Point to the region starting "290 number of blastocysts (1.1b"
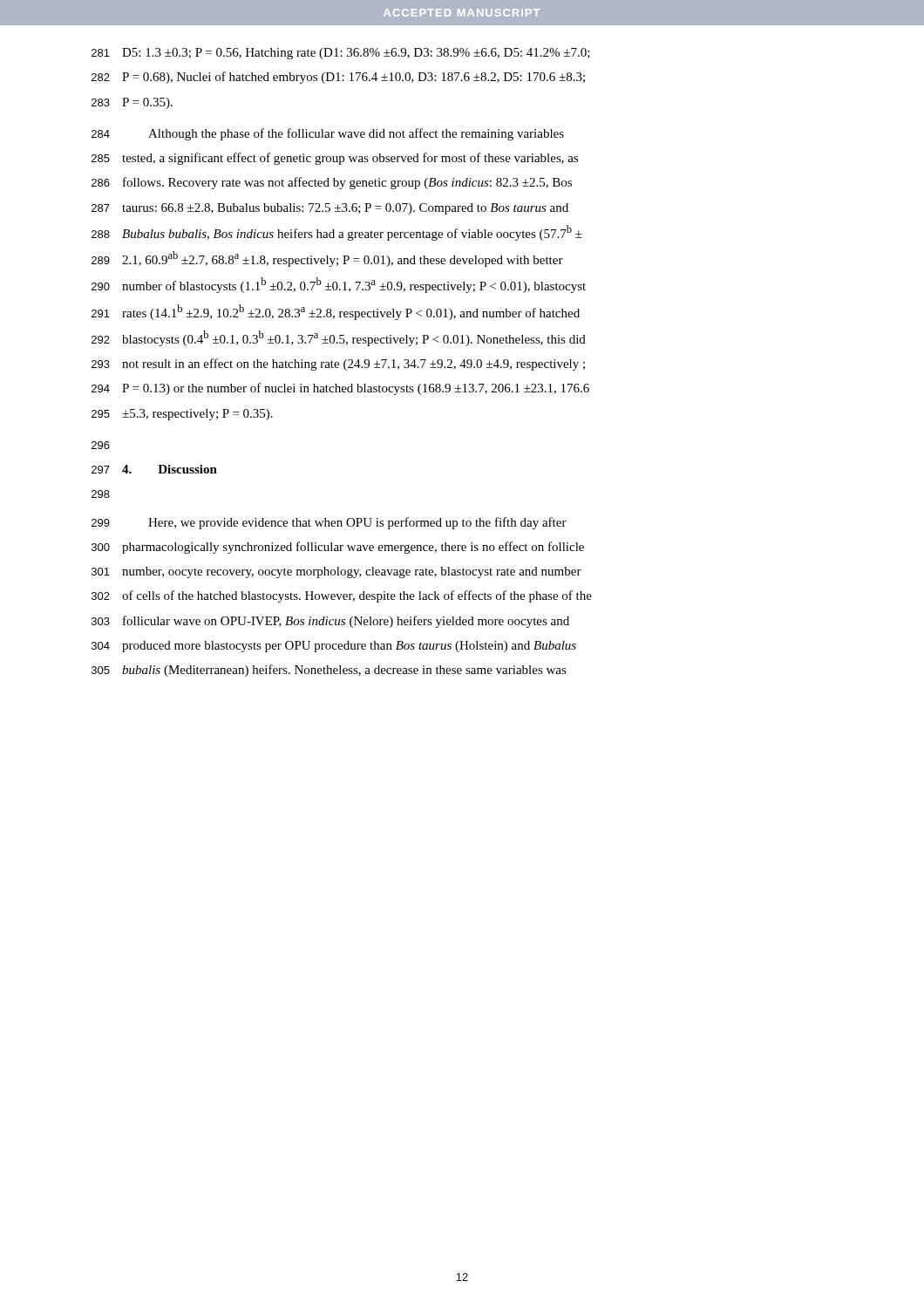924x1308 pixels. 462,285
